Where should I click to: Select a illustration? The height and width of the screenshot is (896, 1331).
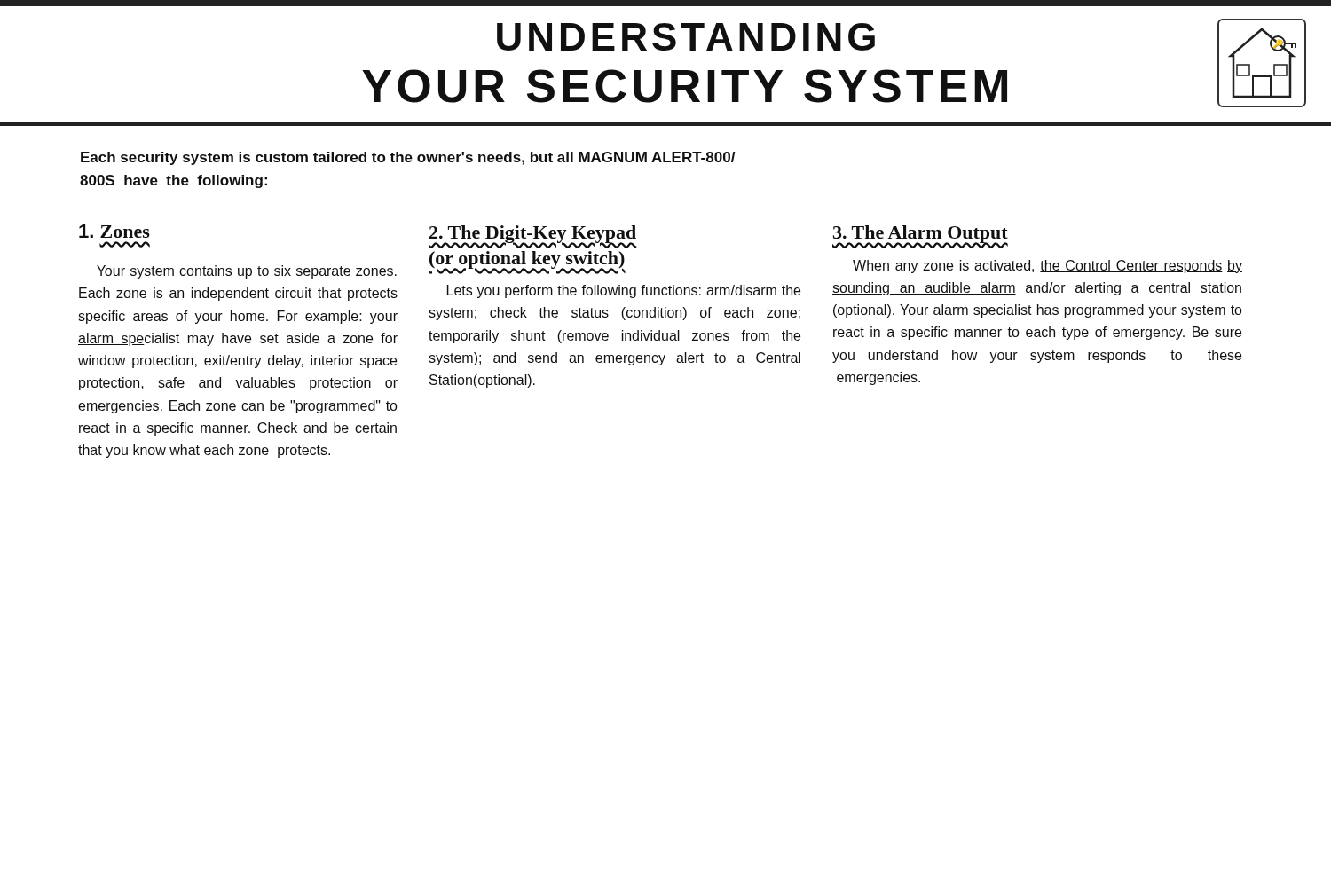[x=1262, y=63]
